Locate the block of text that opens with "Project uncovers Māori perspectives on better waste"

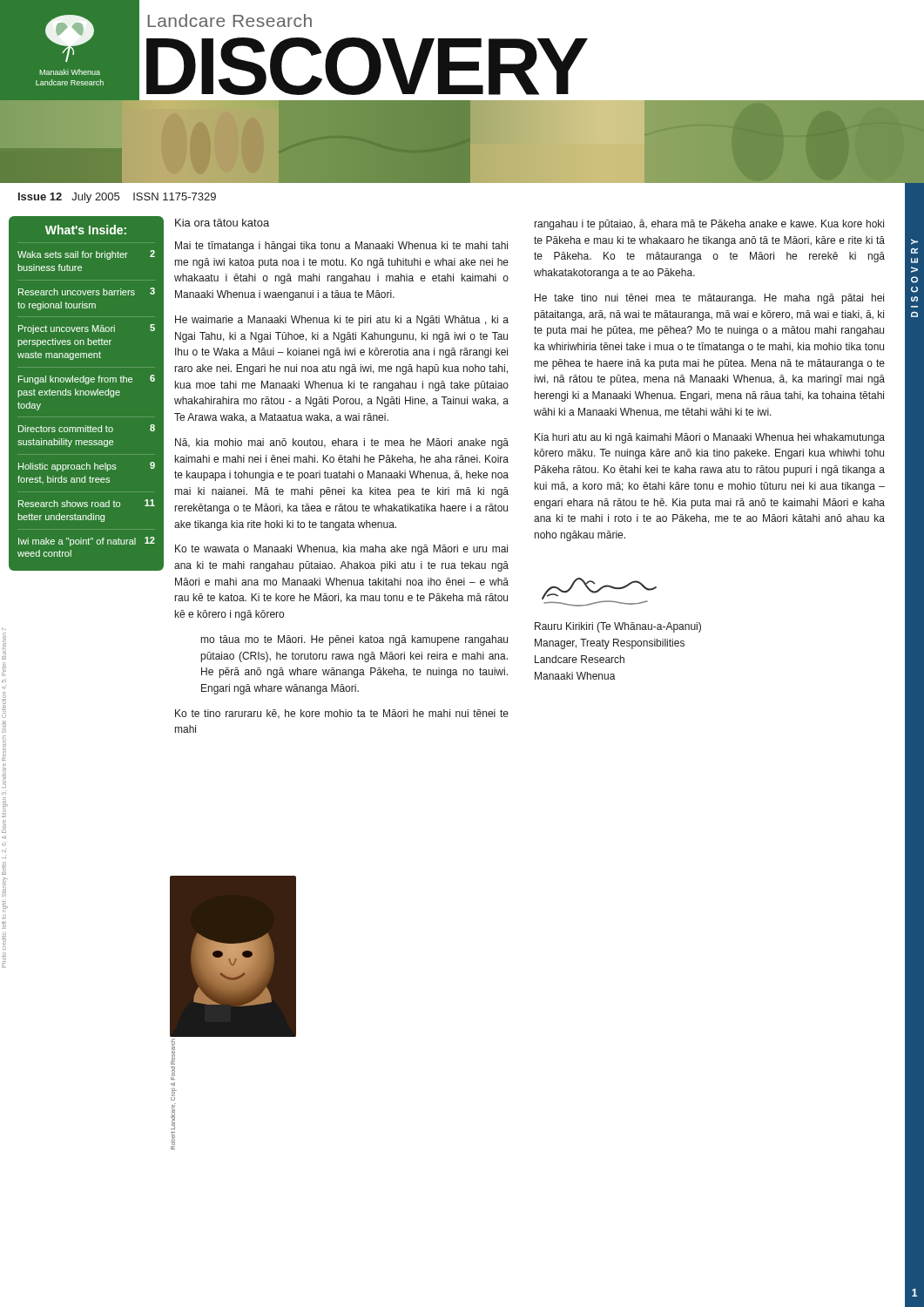click(x=86, y=342)
